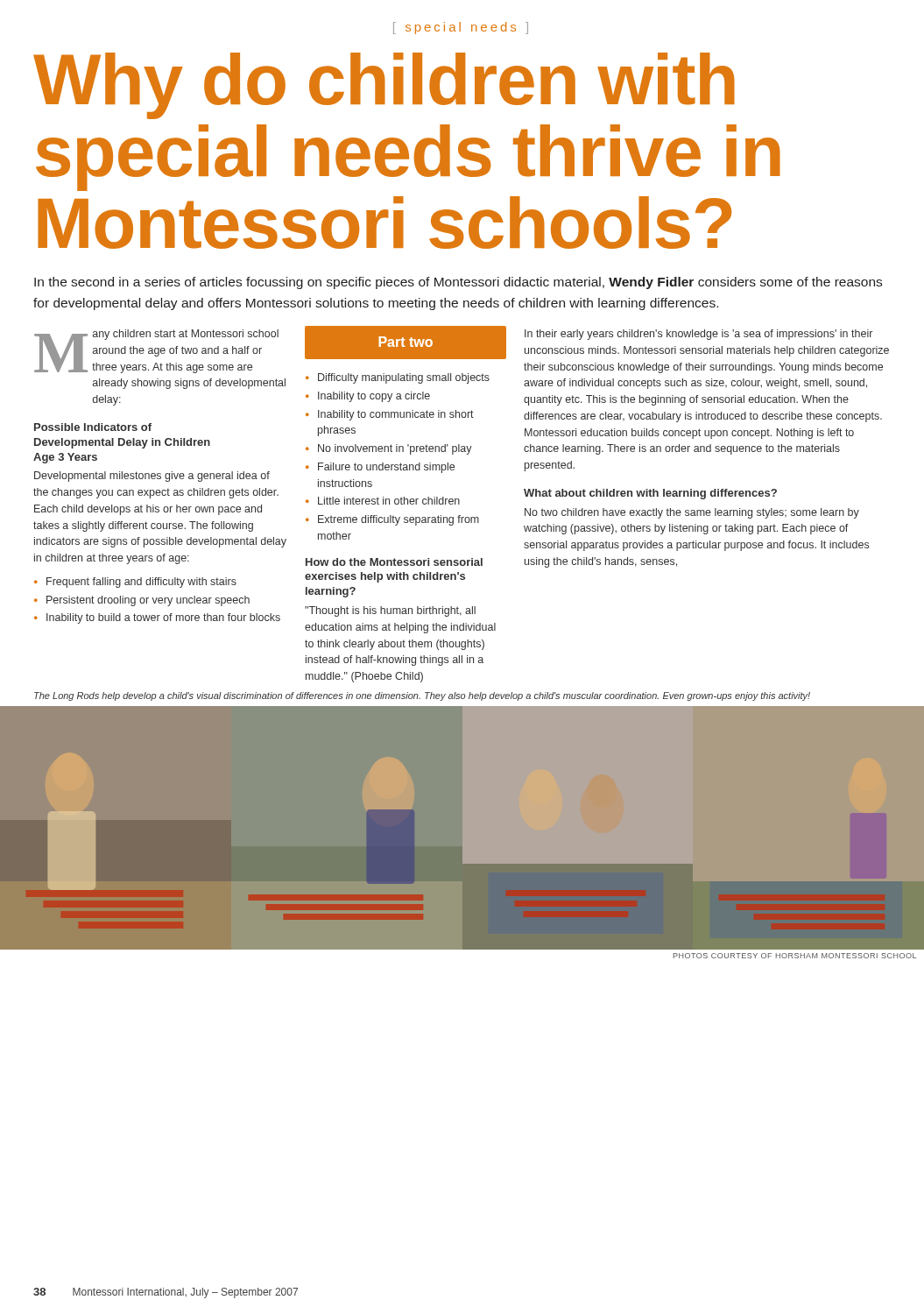Point to the section header beginning "What about children"
This screenshot has width=924, height=1314.
click(651, 493)
